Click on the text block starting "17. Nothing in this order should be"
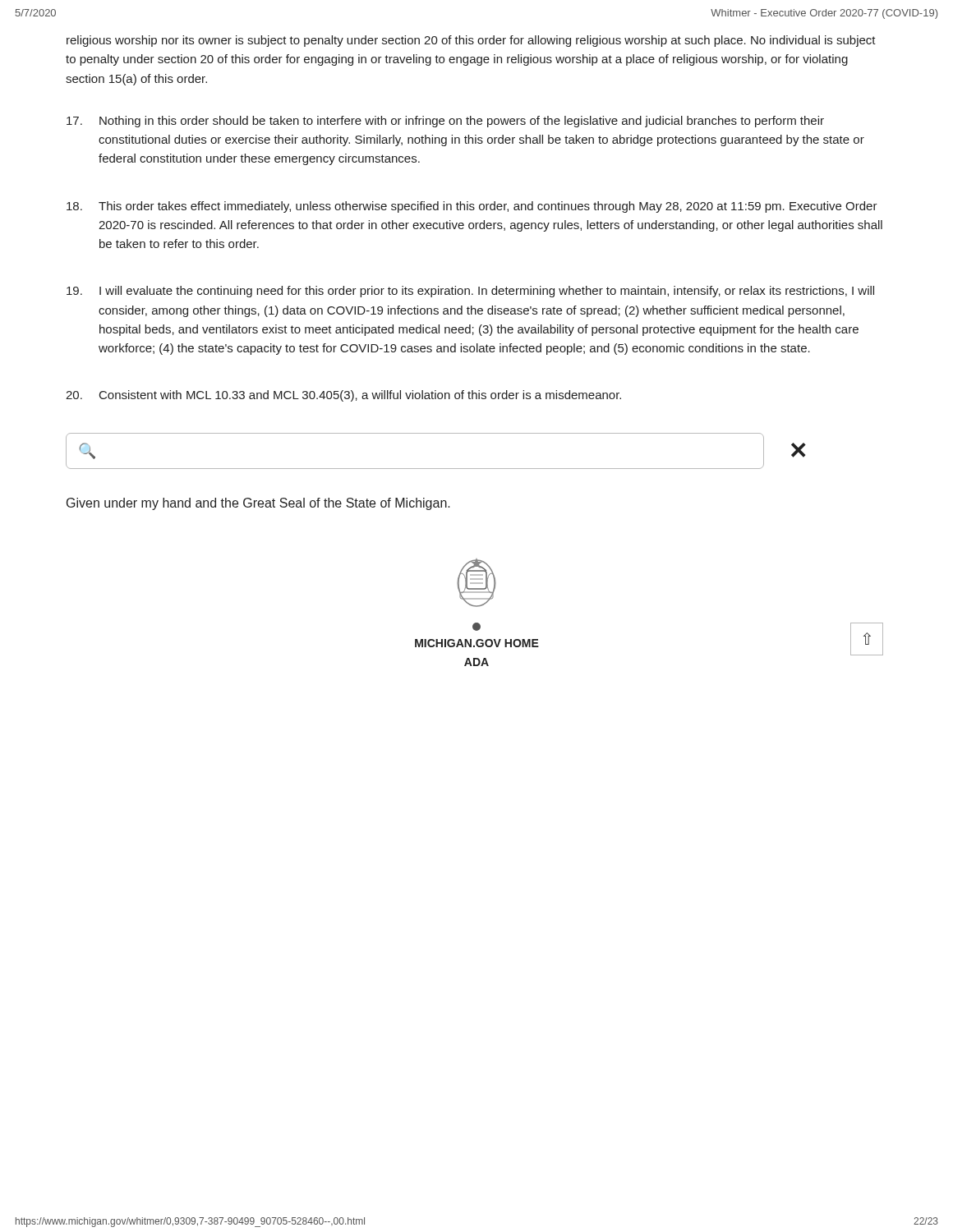 pos(476,139)
